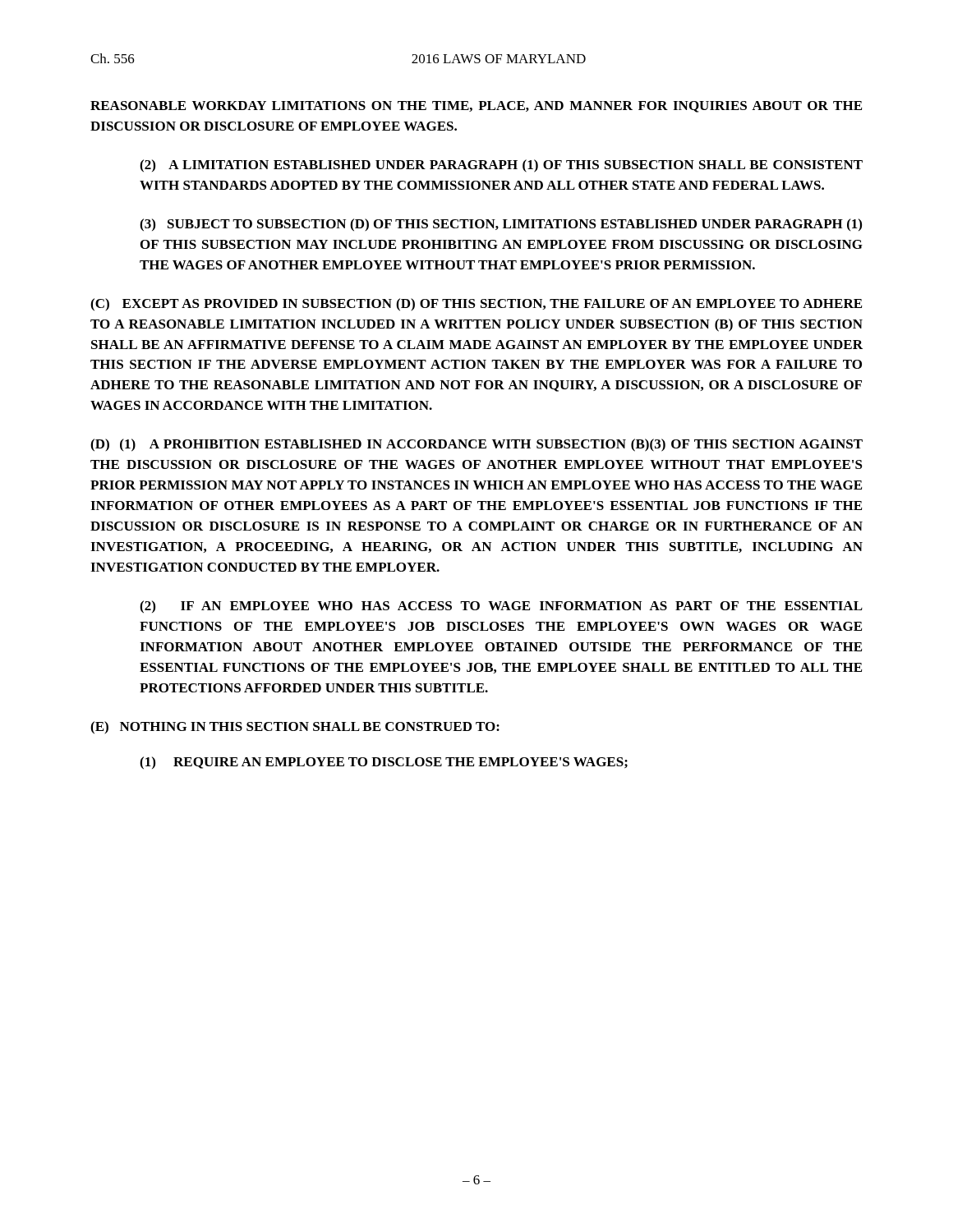Click on the text block starting "(E) NOTHING IN THIS SECTION SHALL BE CONSTRUED"
The image size is (953, 1232).
click(295, 727)
